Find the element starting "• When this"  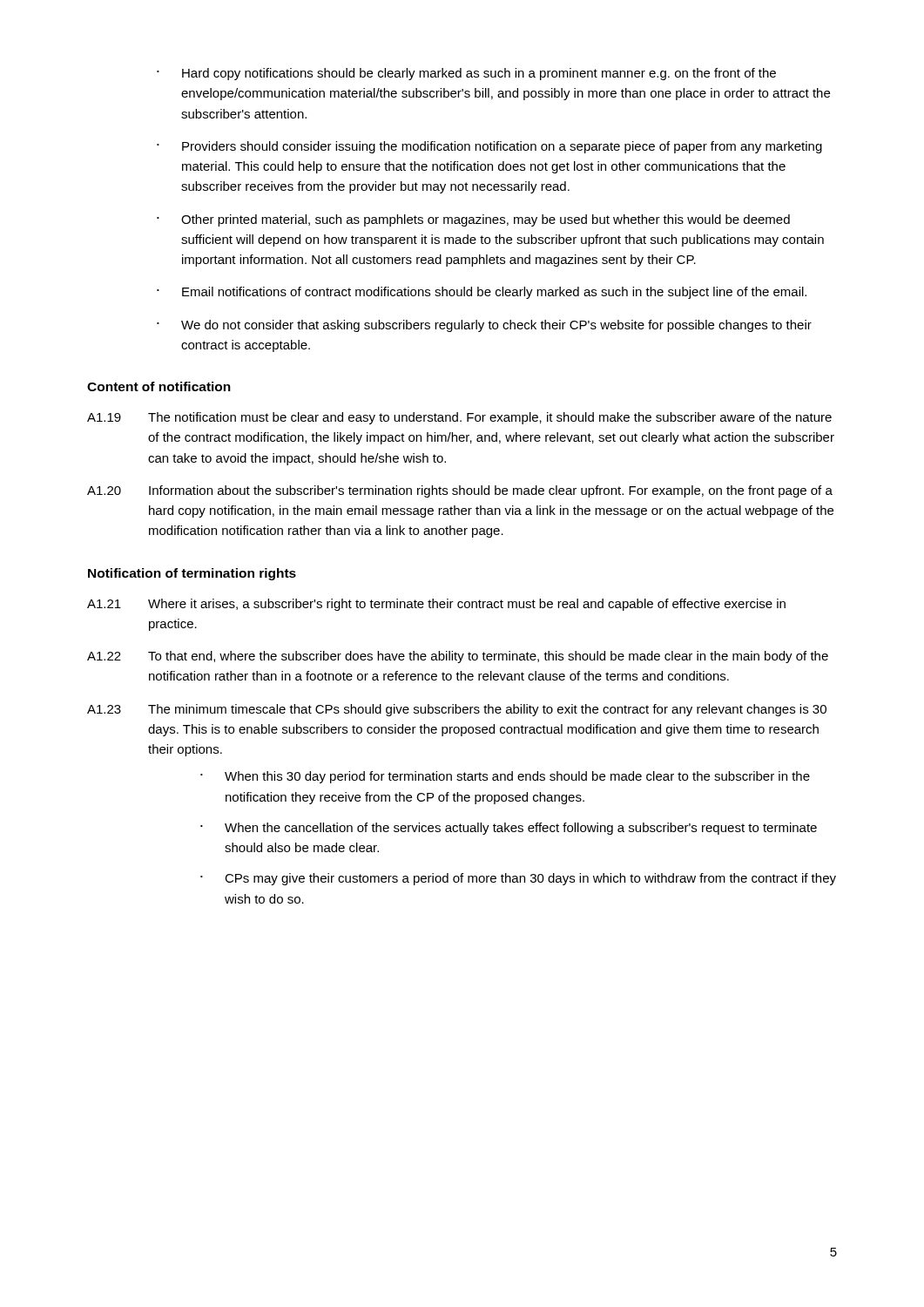462,786
